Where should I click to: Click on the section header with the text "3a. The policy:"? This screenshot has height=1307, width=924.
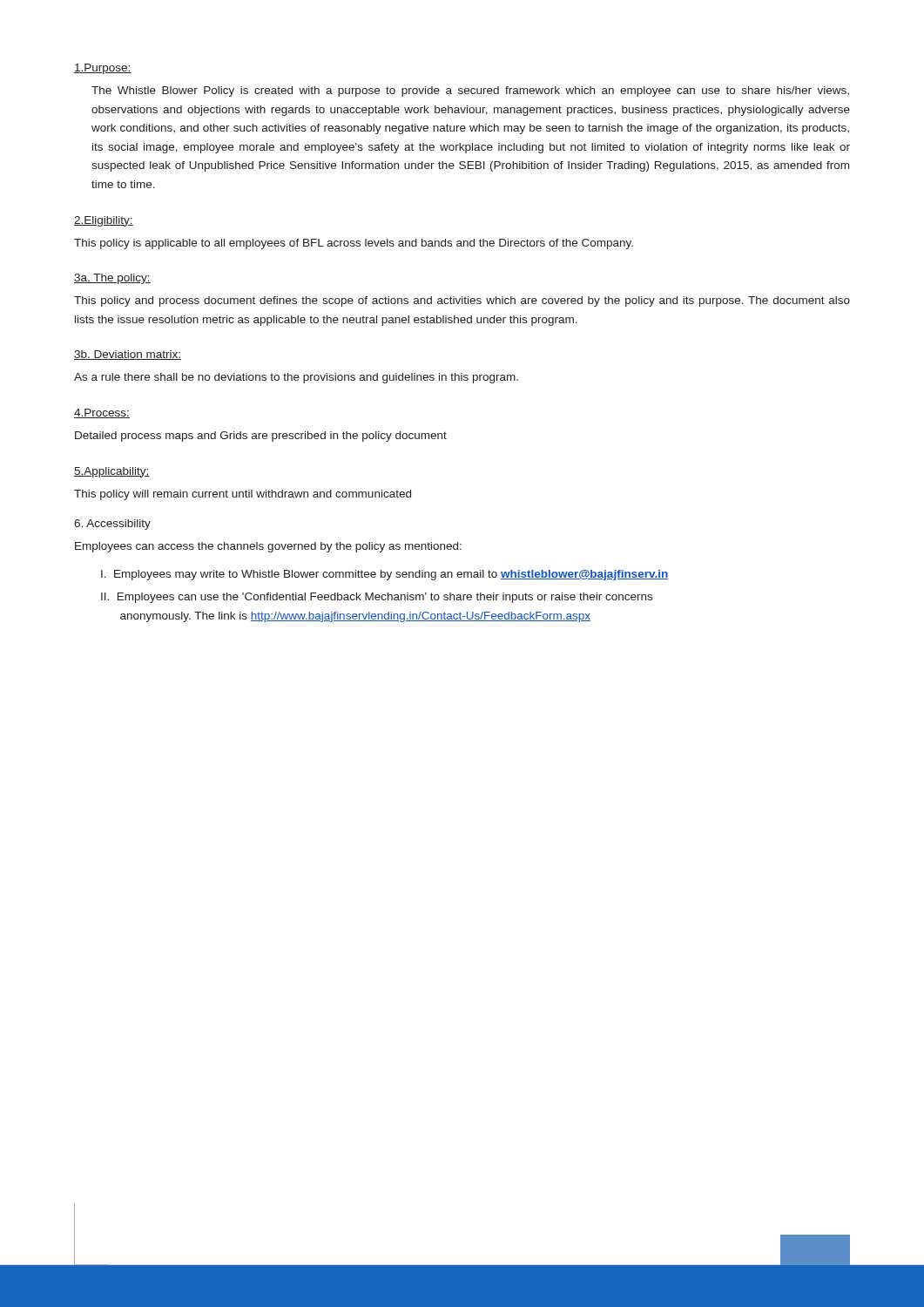pos(112,278)
